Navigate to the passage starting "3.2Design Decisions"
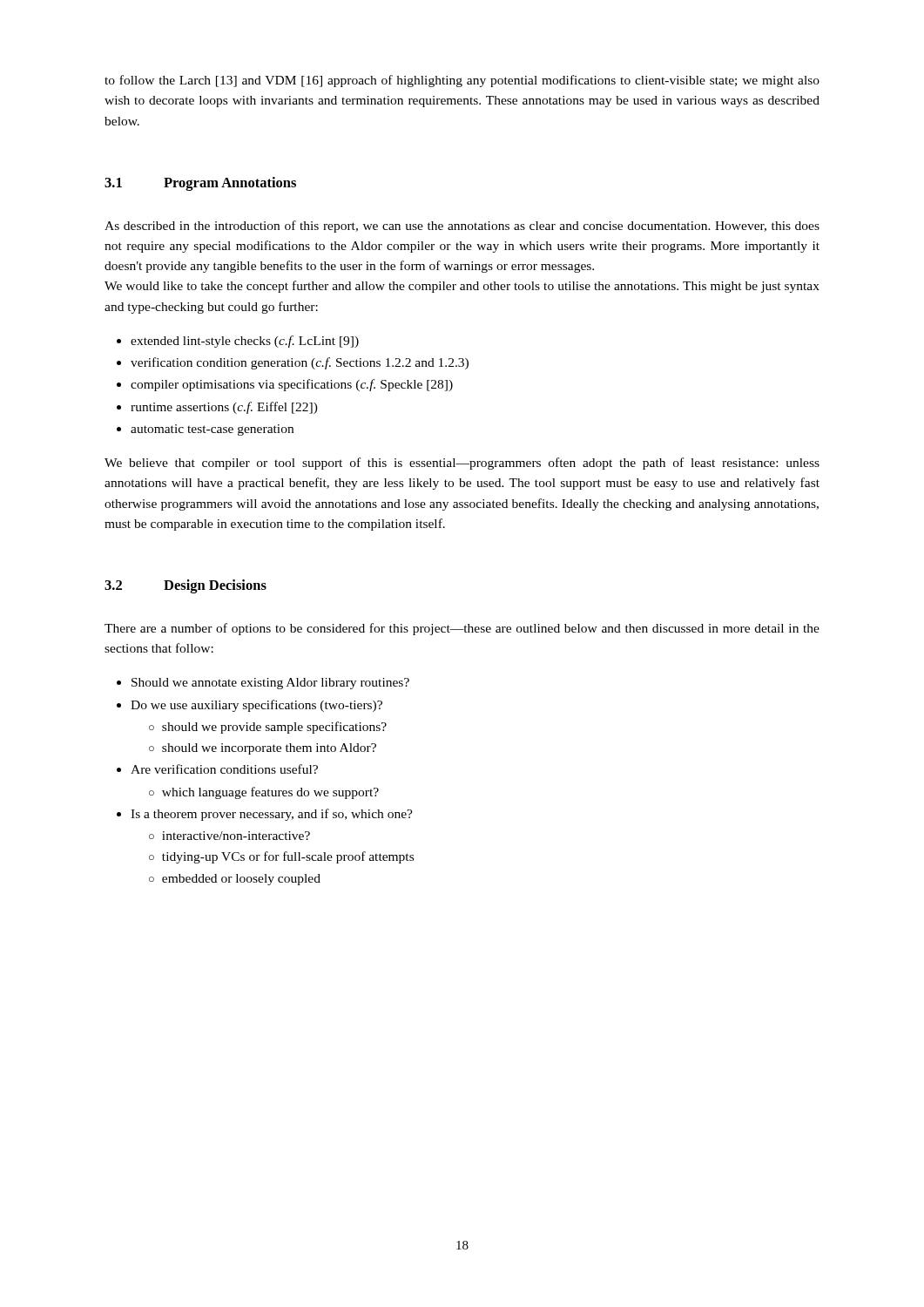This screenshot has width=924, height=1307. point(185,586)
